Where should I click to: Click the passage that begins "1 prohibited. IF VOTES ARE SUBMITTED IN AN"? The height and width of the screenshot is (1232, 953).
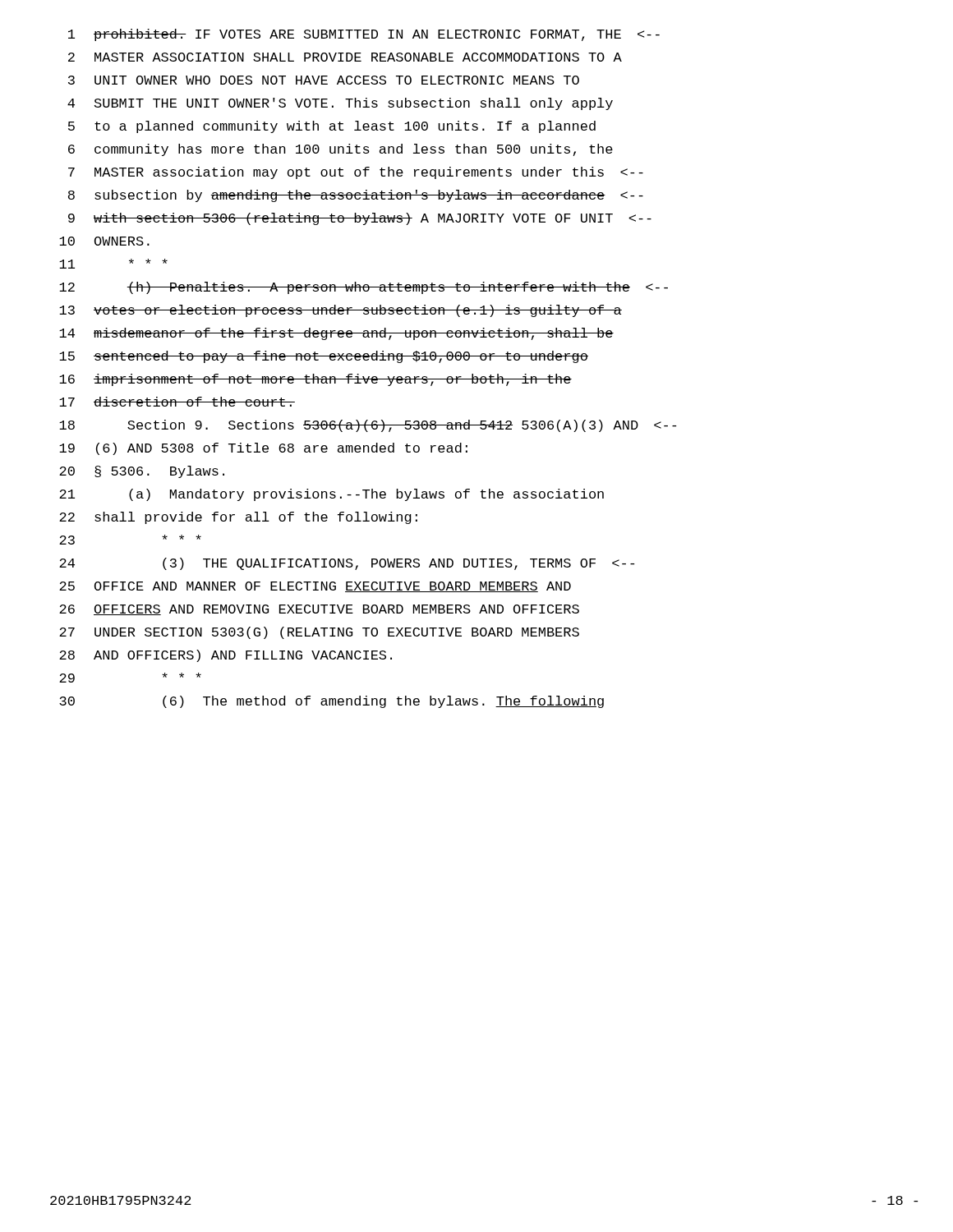[485, 35]
